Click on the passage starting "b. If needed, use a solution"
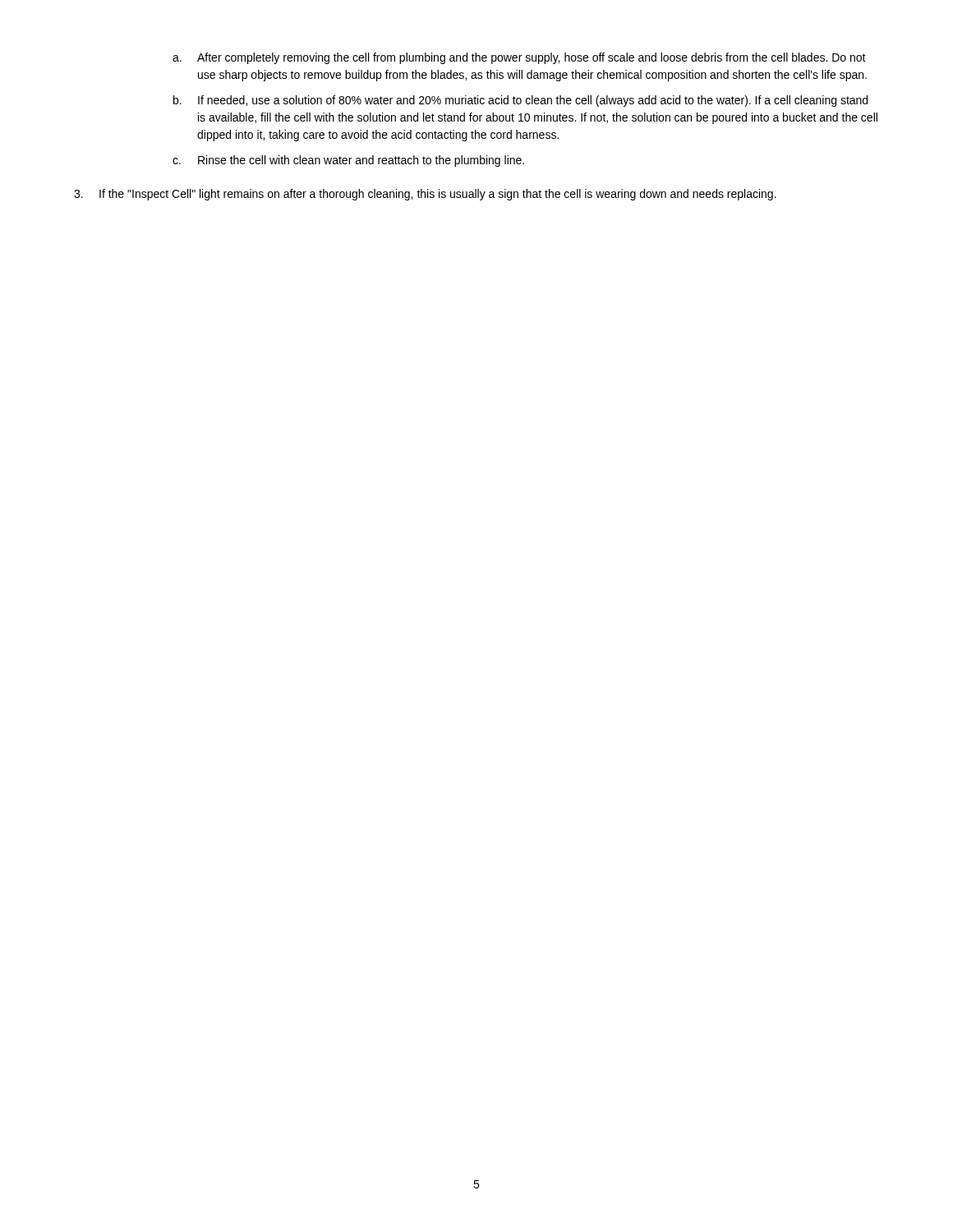Image resolution: width=953 pixels, height=1232 pixels. pyautogui.click(x=526, y=118)
